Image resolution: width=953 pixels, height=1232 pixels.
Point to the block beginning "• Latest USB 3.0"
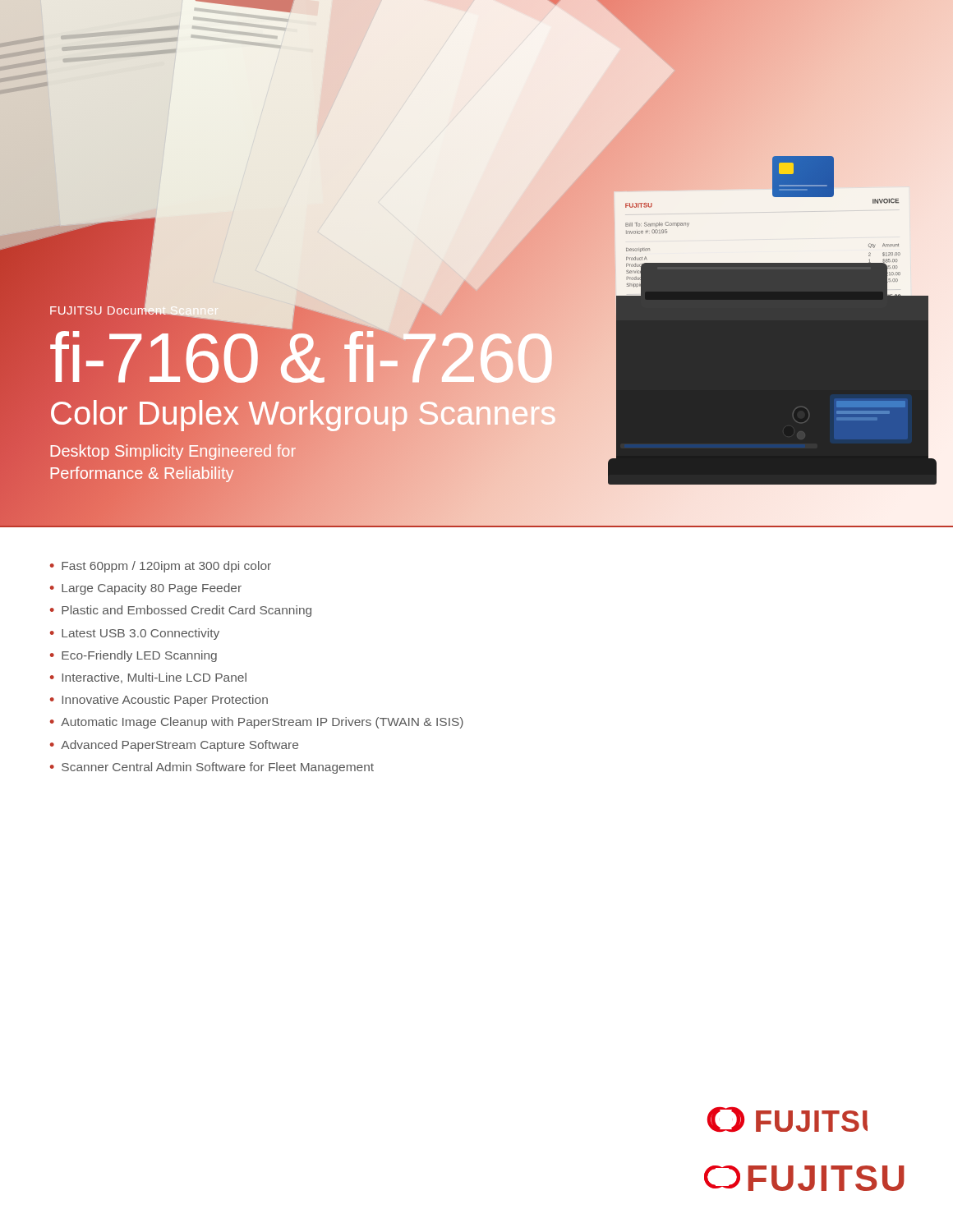click(x=134, y=633)
